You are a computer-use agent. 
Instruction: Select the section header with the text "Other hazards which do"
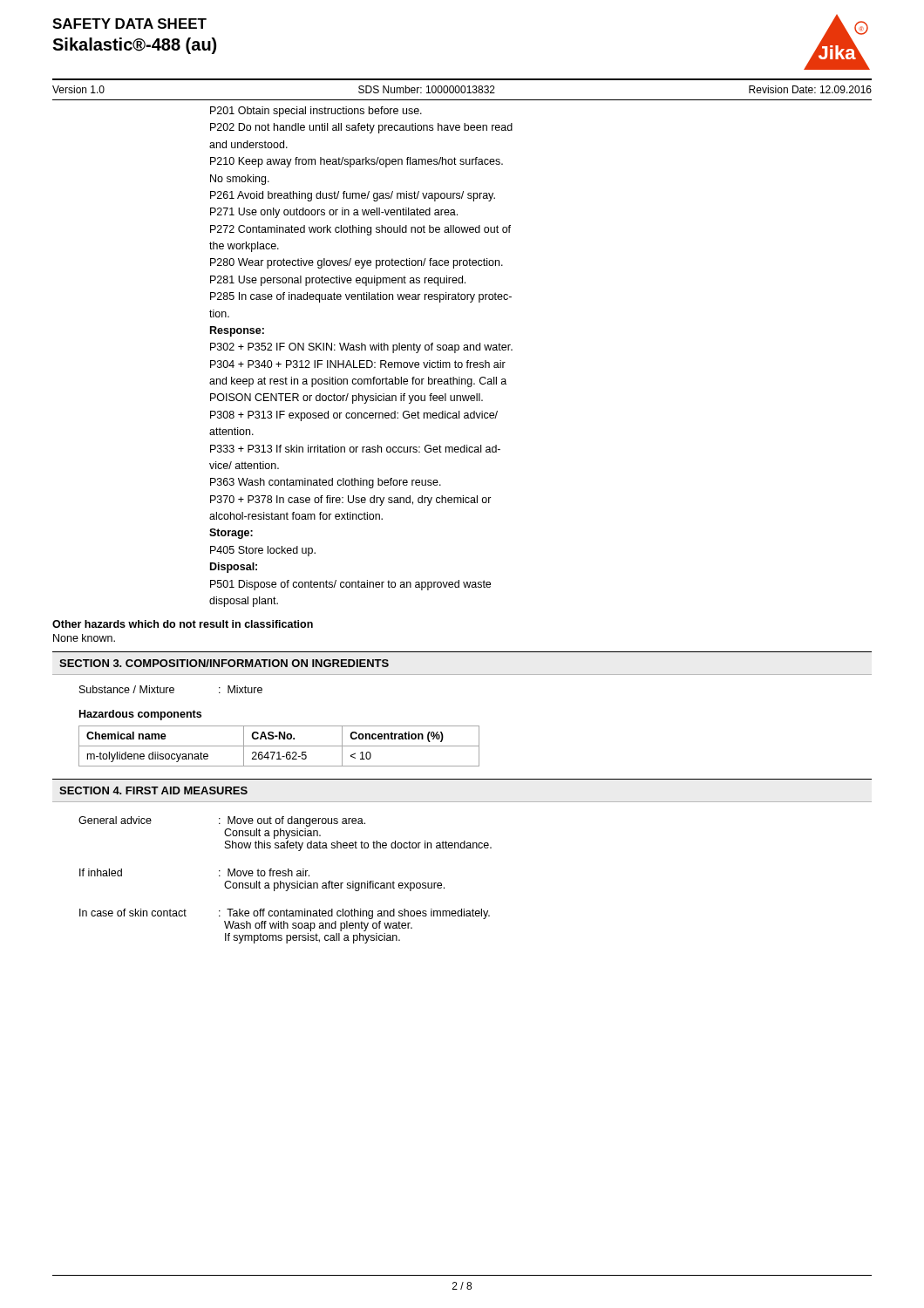click(183, 625)
